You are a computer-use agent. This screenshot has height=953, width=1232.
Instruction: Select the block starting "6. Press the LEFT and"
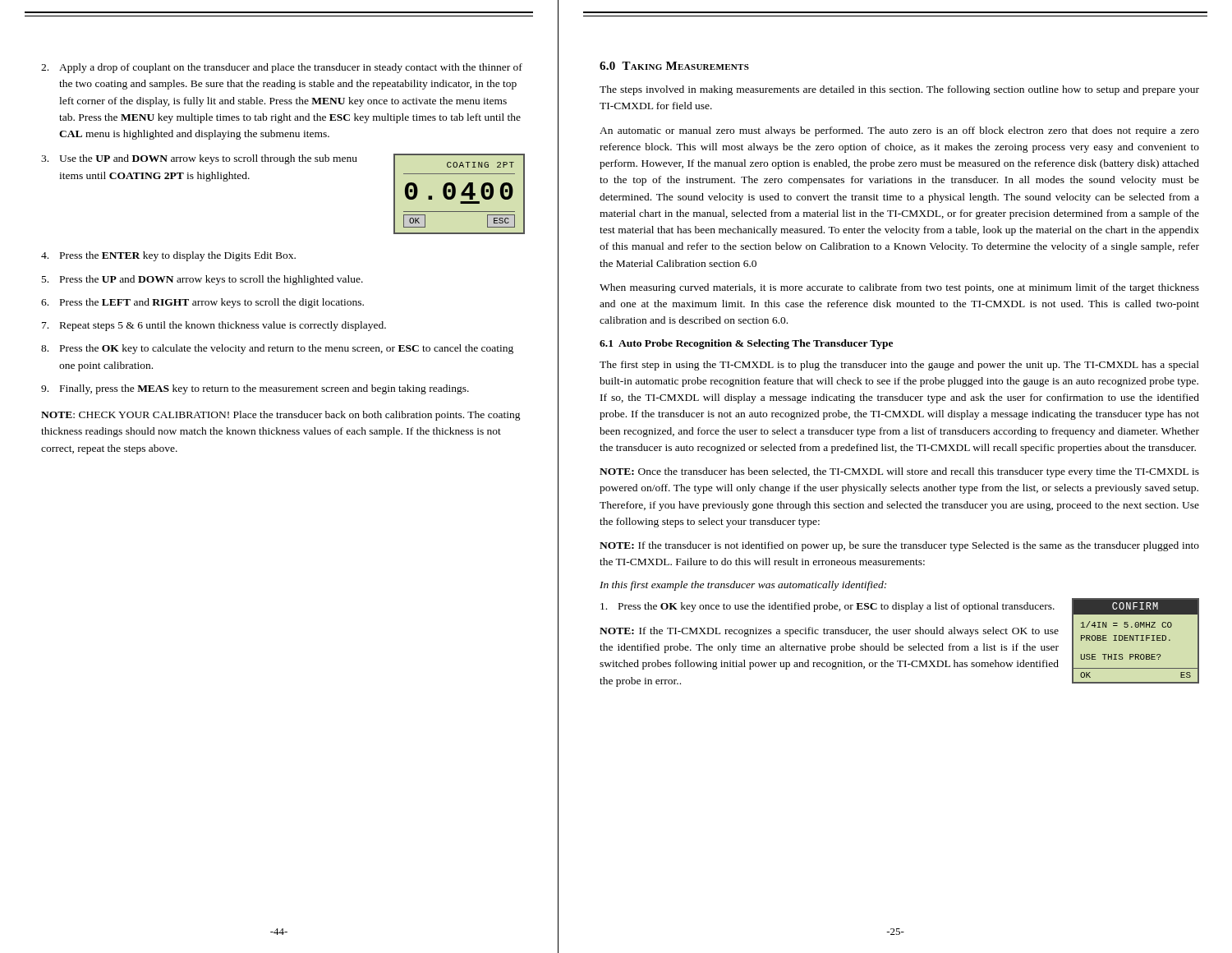click(203, 302)
